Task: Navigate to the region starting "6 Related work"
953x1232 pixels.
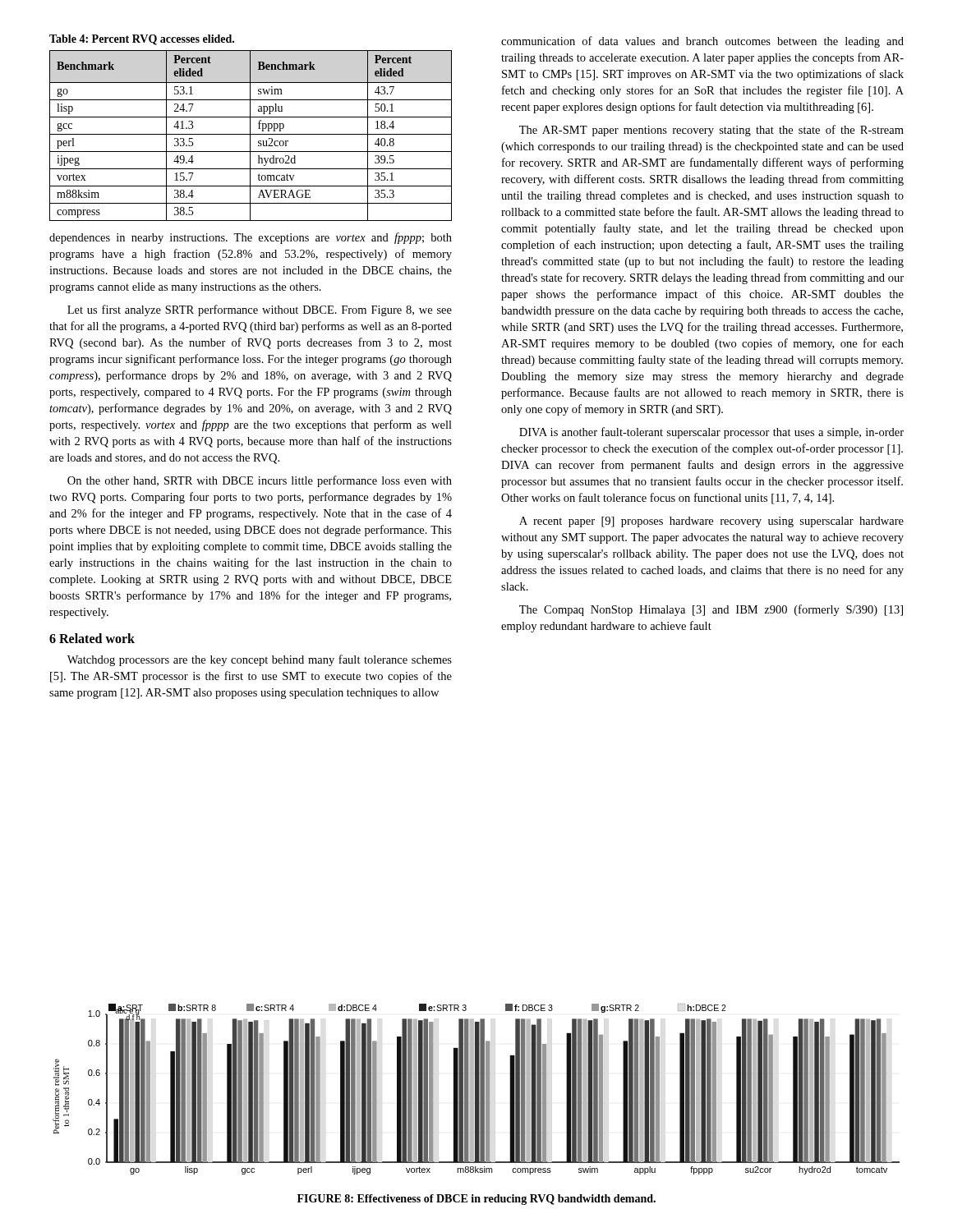Action: [x=92, y=639]
